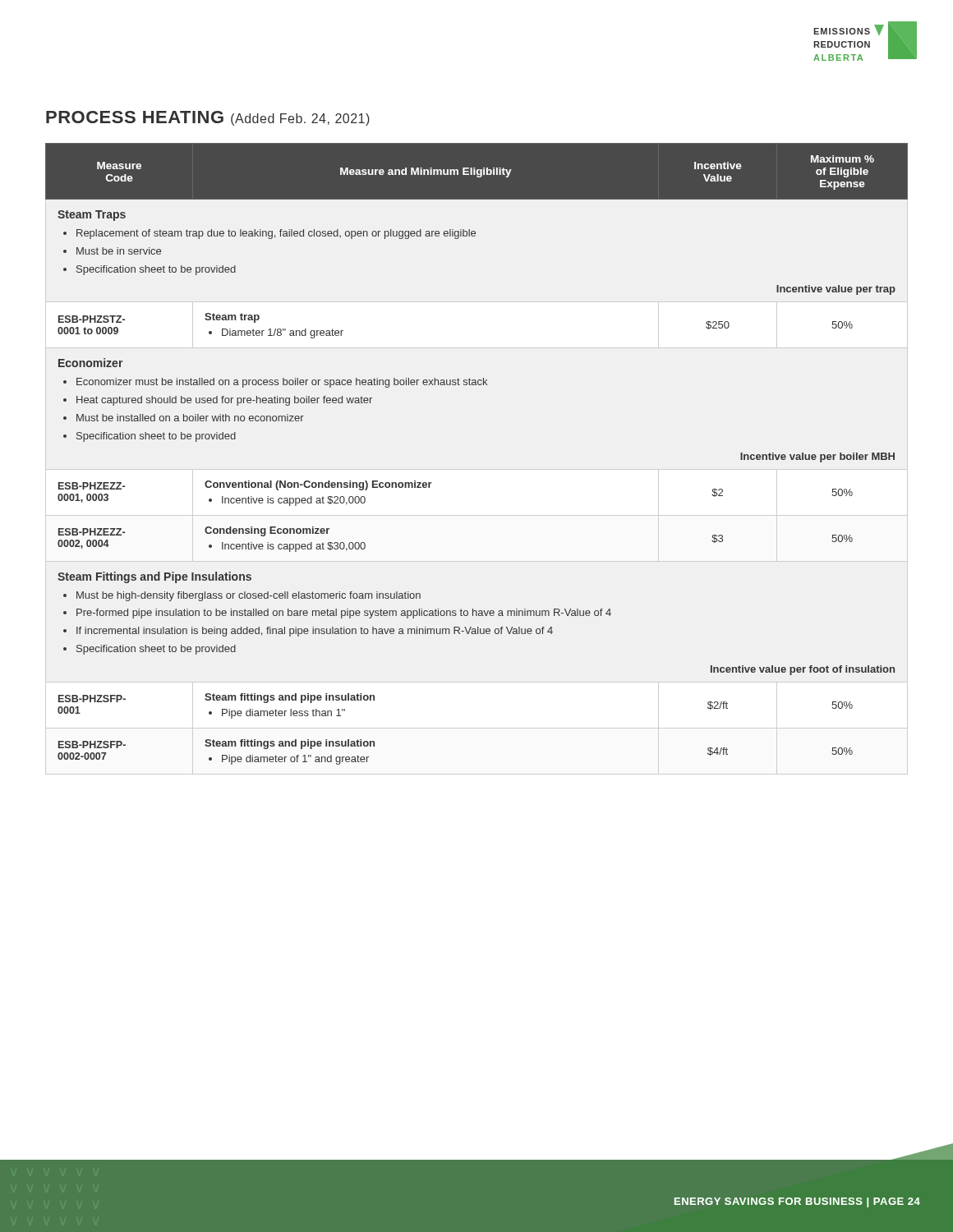Locate the logo
This screenshot has width=953, height=1232.
pos(863,52)
